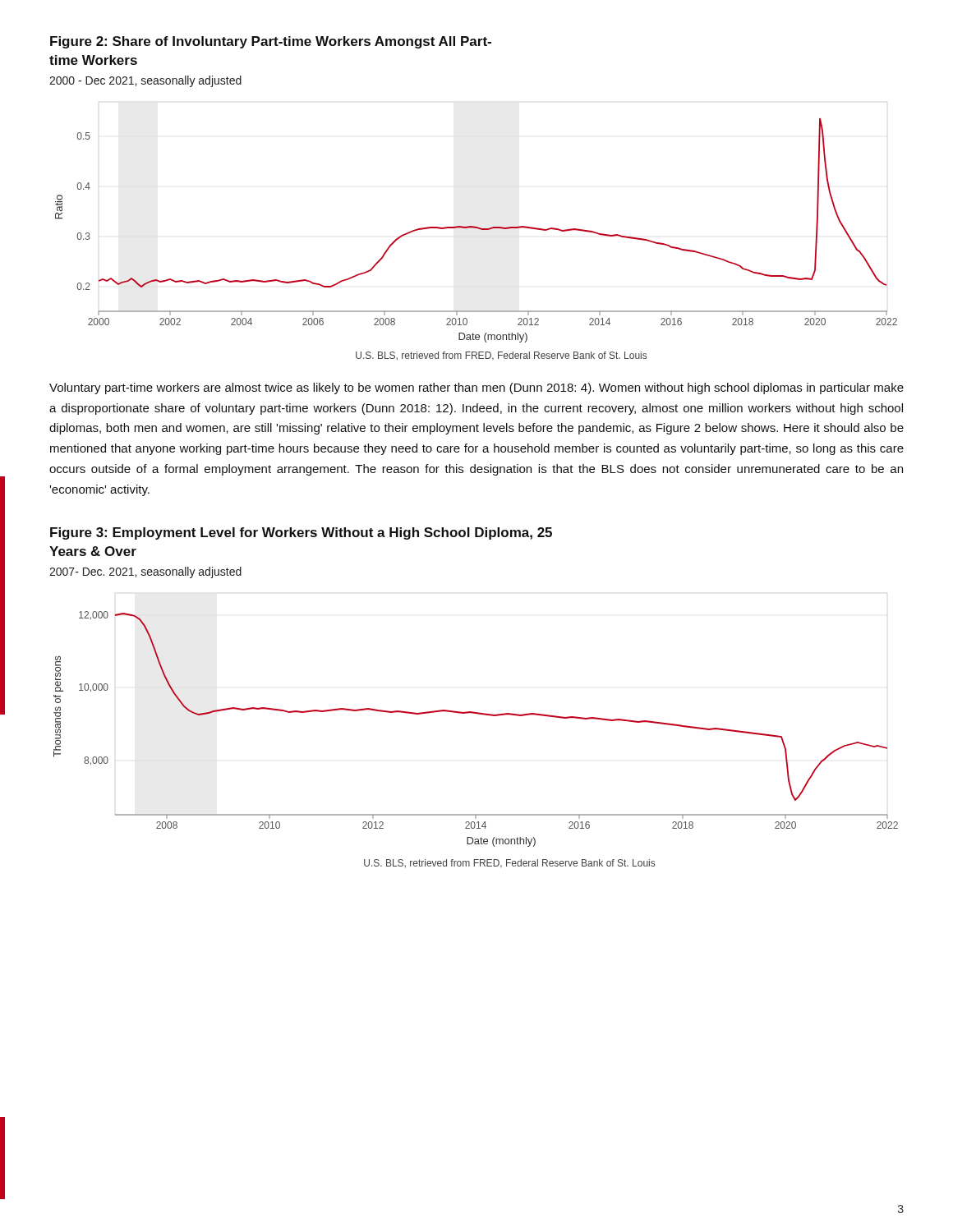Locate the caption with the text "2007- Dec. 2021, seasonally"

pyautogui.click(x=146, y=572)
